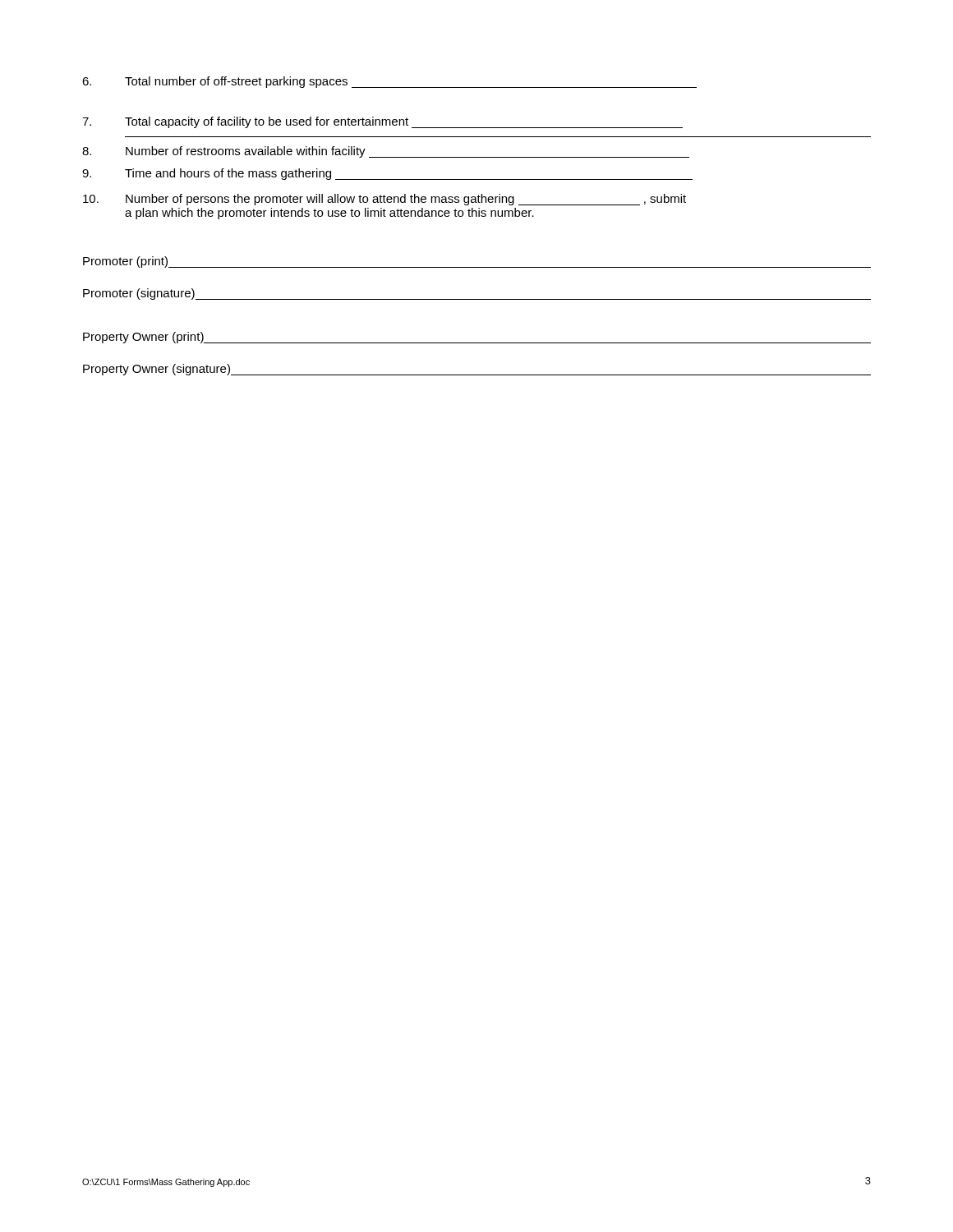Navigate to the text starting "9. Time and hours of"
Image resolution: width=953 pixels, height=1232 pixels.
click(476, 173)
